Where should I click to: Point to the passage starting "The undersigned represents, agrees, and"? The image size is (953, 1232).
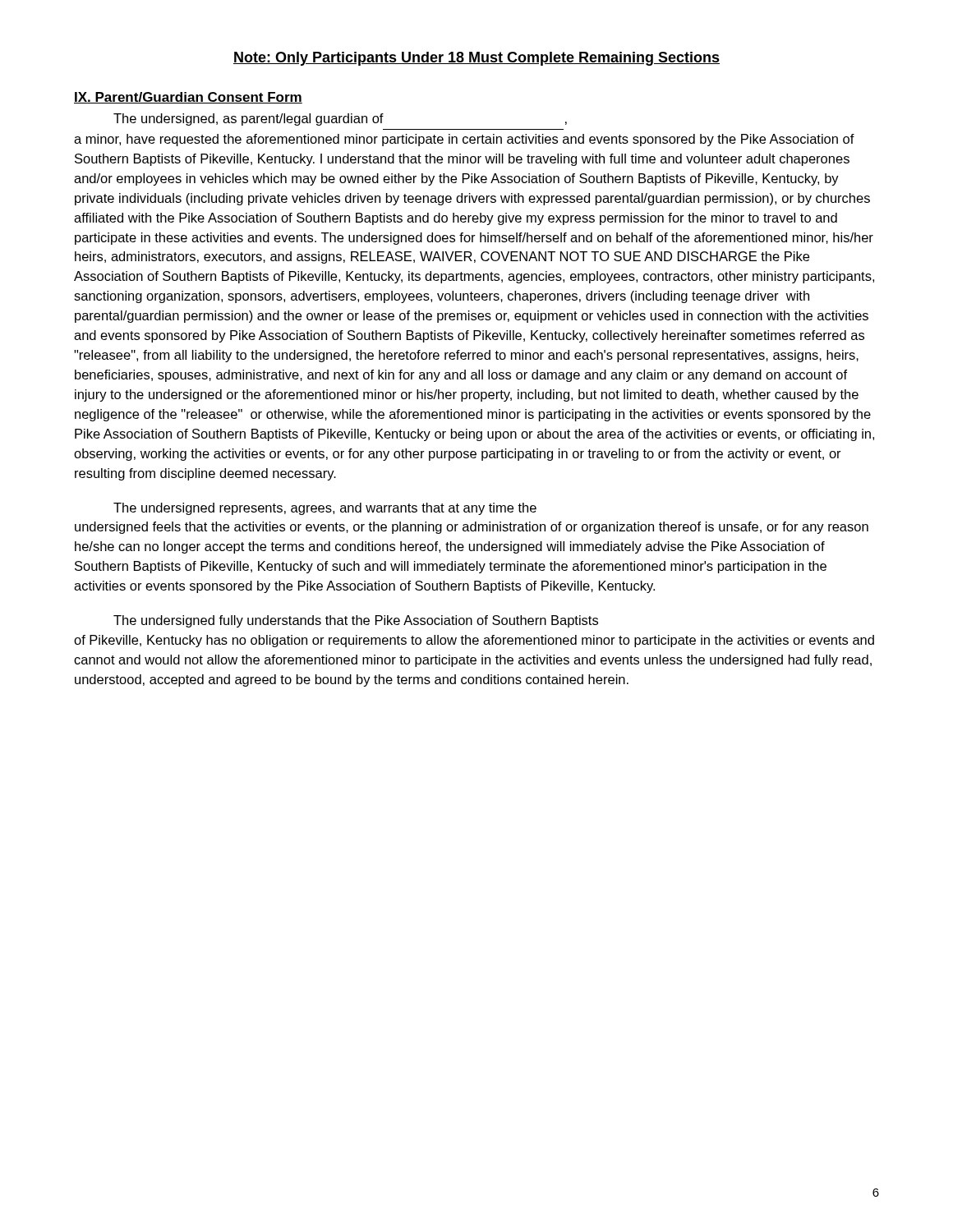coord(476,546)
